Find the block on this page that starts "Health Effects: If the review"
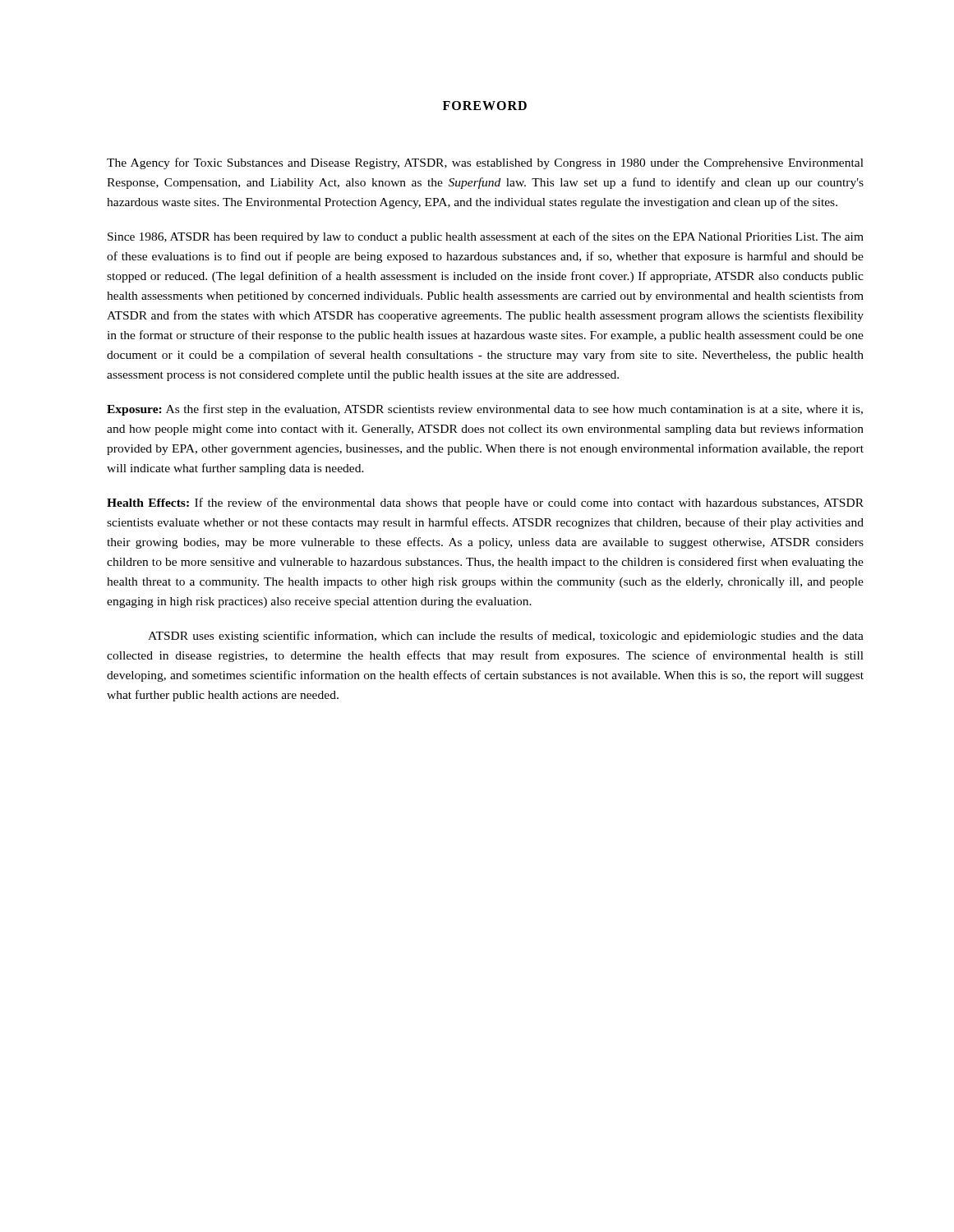954x1232 pixels. [485, 552]
